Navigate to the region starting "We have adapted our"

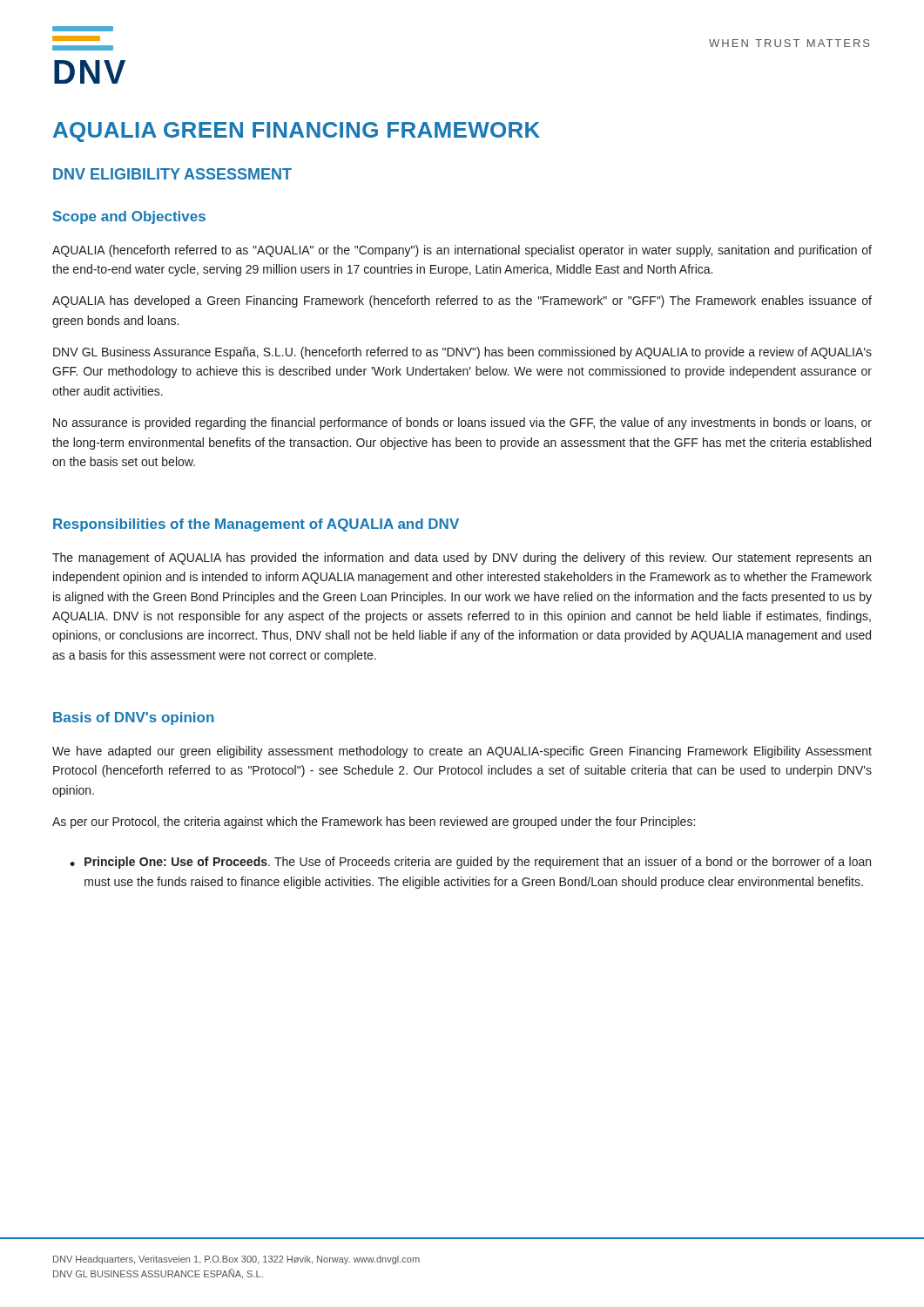click(x=462, y=770)
